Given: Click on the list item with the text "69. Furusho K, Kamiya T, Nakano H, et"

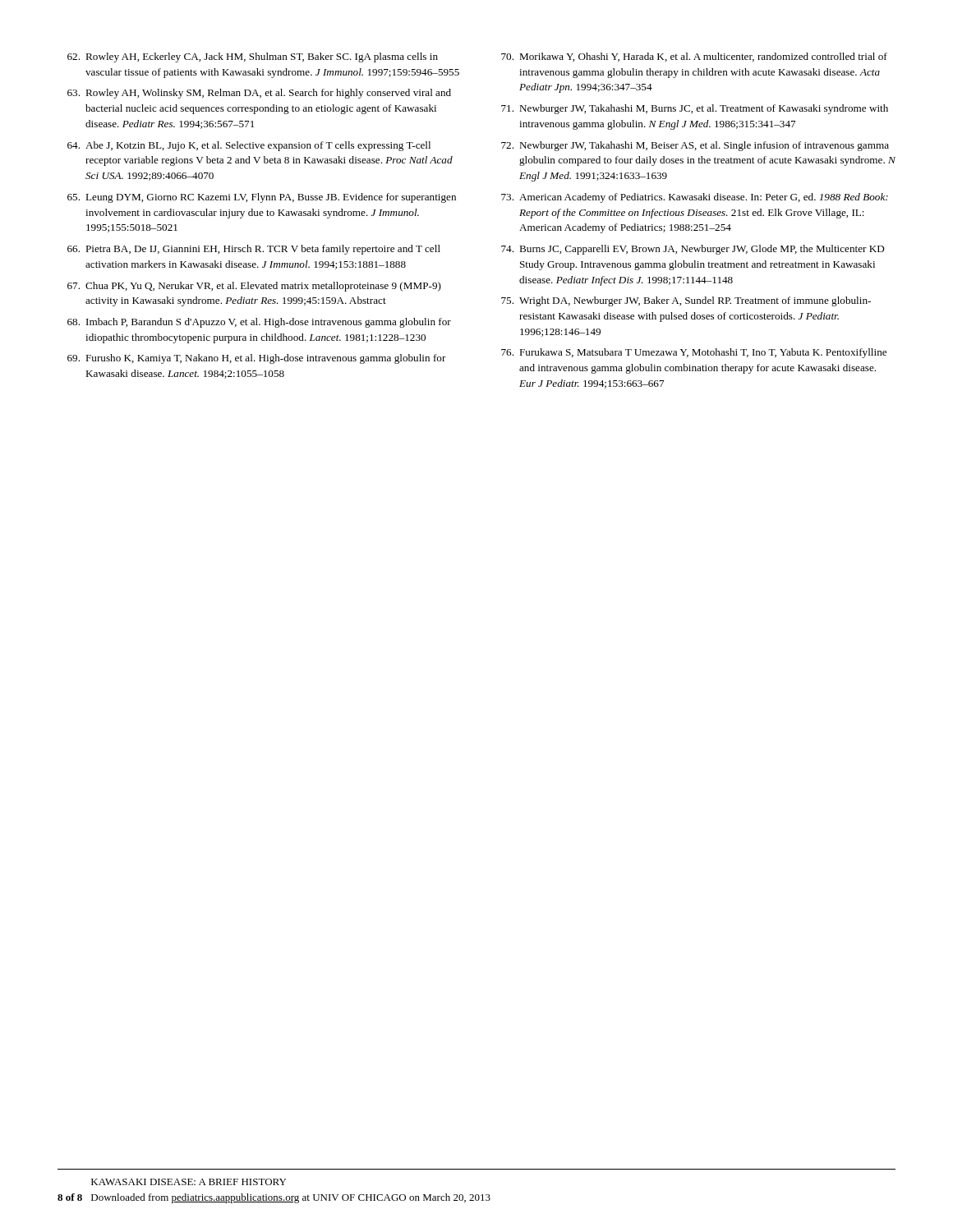Looking at the screenshot, I should coord(260,367).
